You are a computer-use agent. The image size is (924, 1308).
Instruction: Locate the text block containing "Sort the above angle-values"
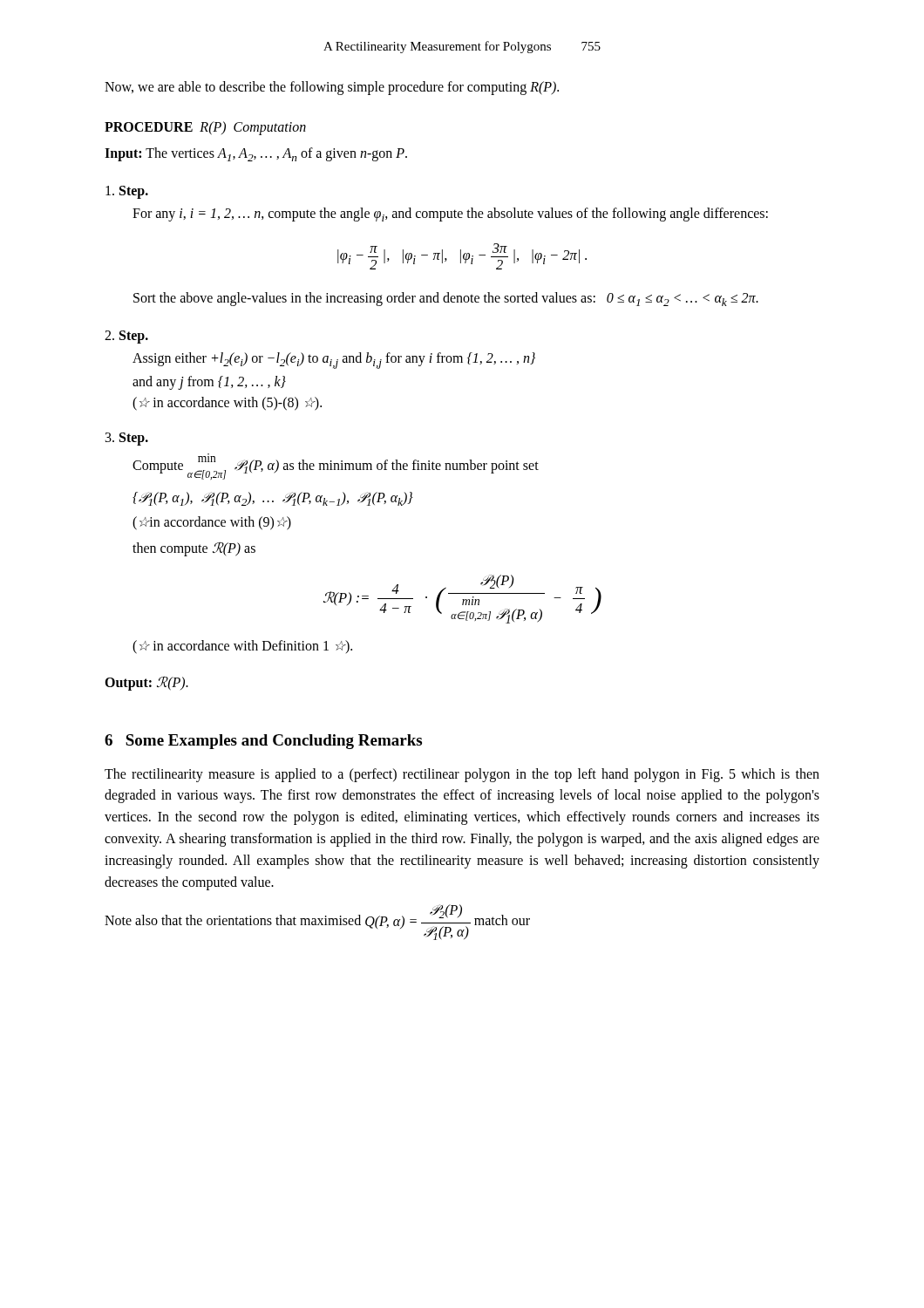(x=446, y=299)
